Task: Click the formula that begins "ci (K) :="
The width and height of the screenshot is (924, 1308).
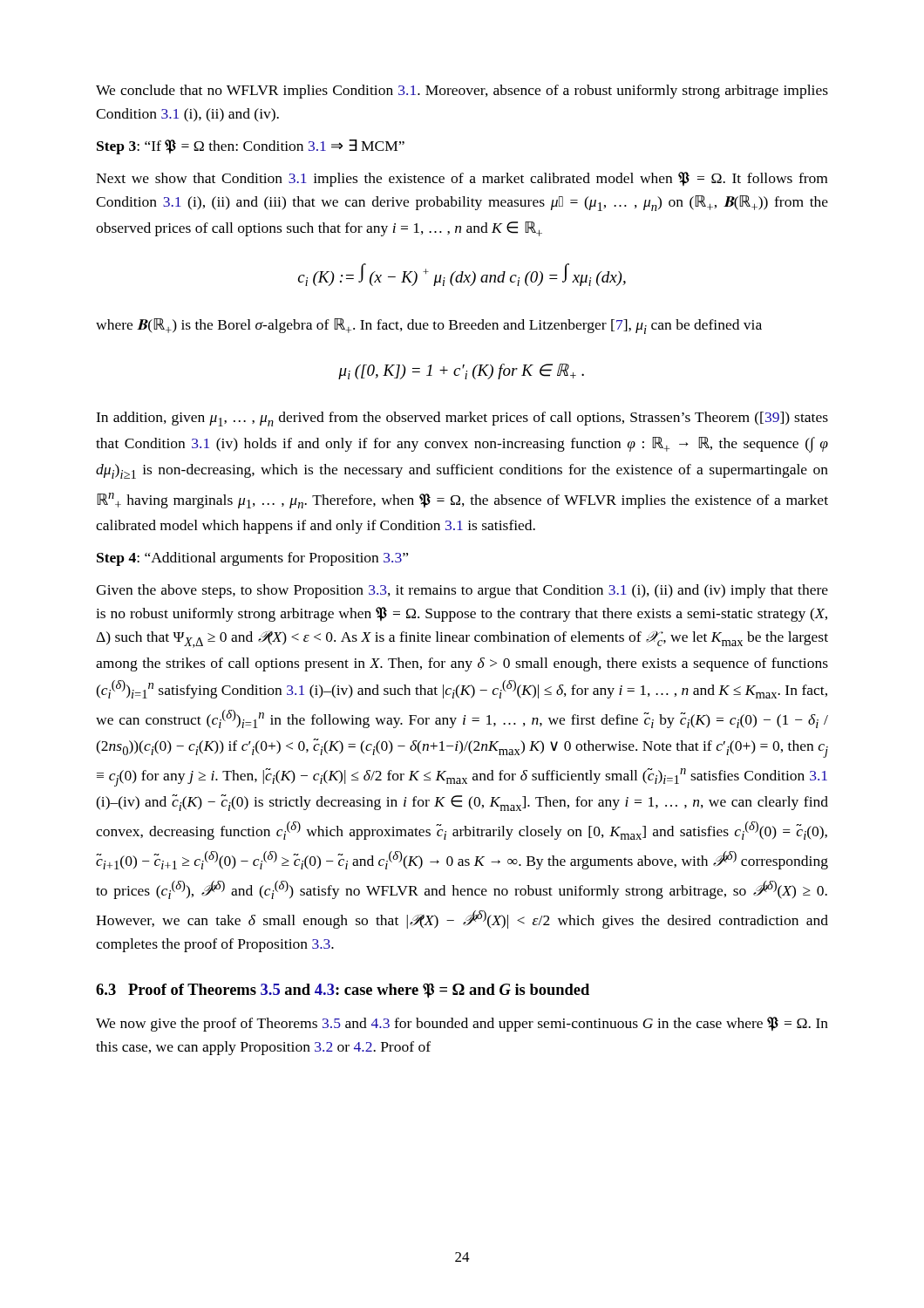Action: (x=462, y=274)
